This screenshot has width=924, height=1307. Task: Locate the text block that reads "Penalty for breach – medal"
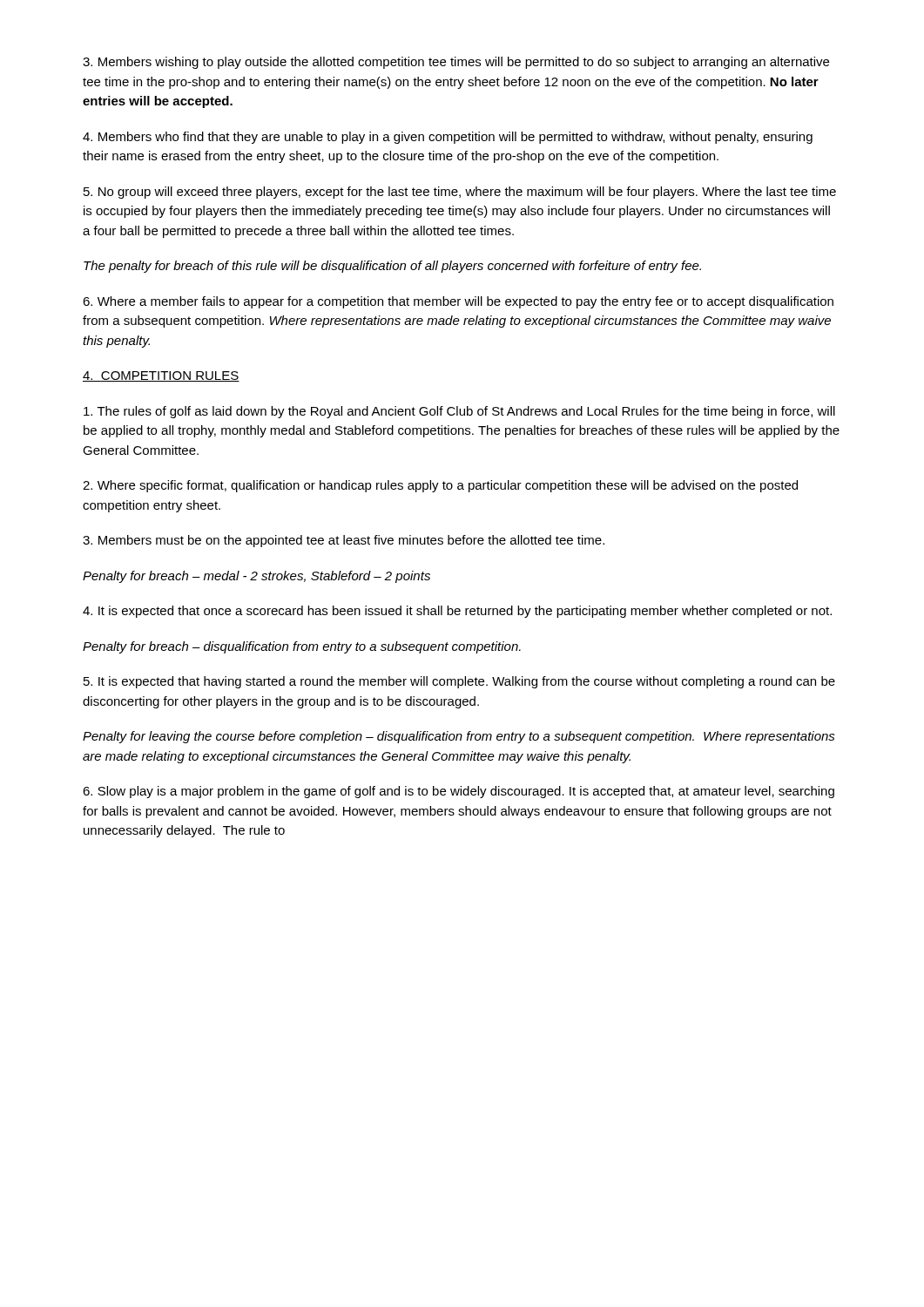coord(257,575)
